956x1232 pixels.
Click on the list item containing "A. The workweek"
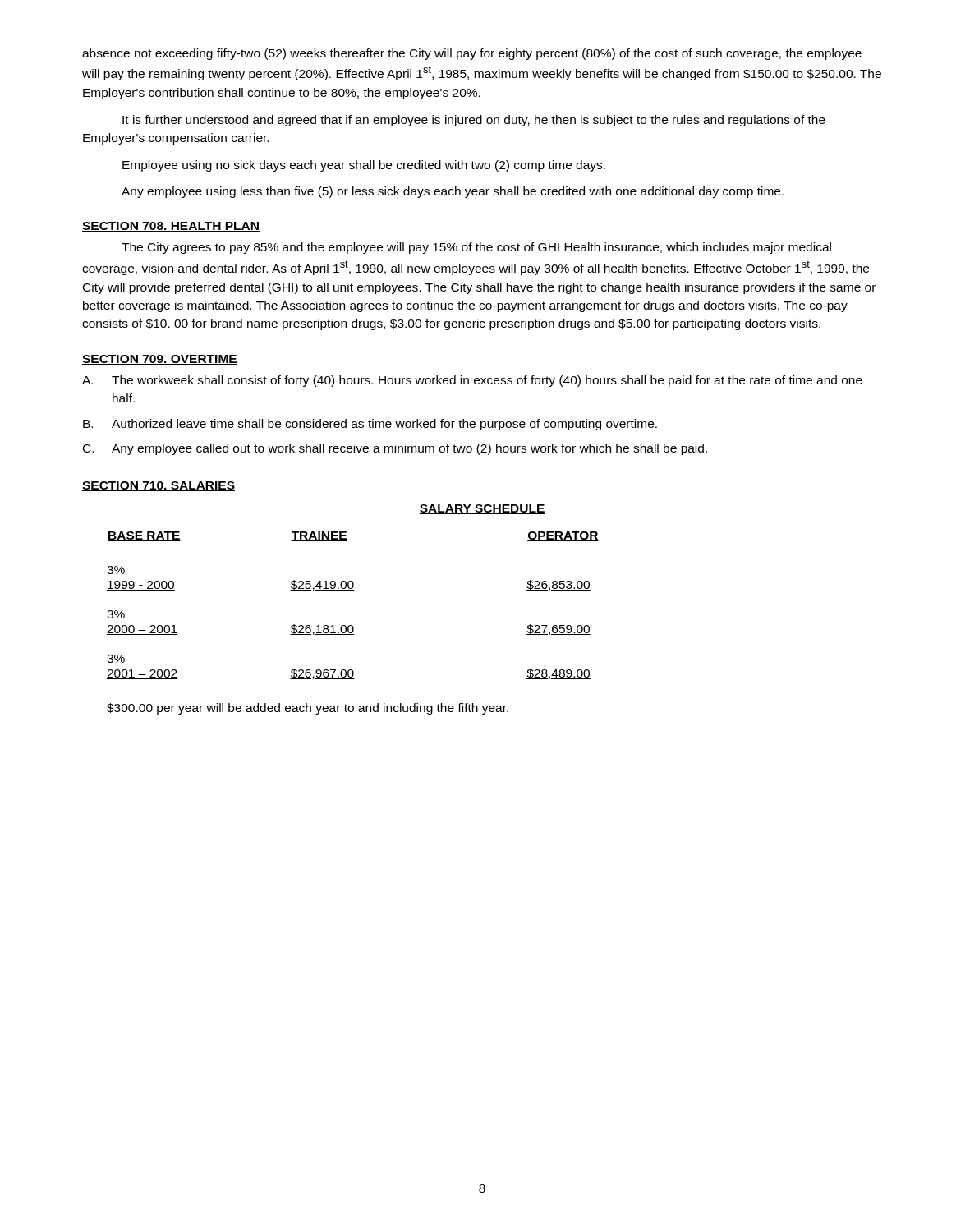482,390
